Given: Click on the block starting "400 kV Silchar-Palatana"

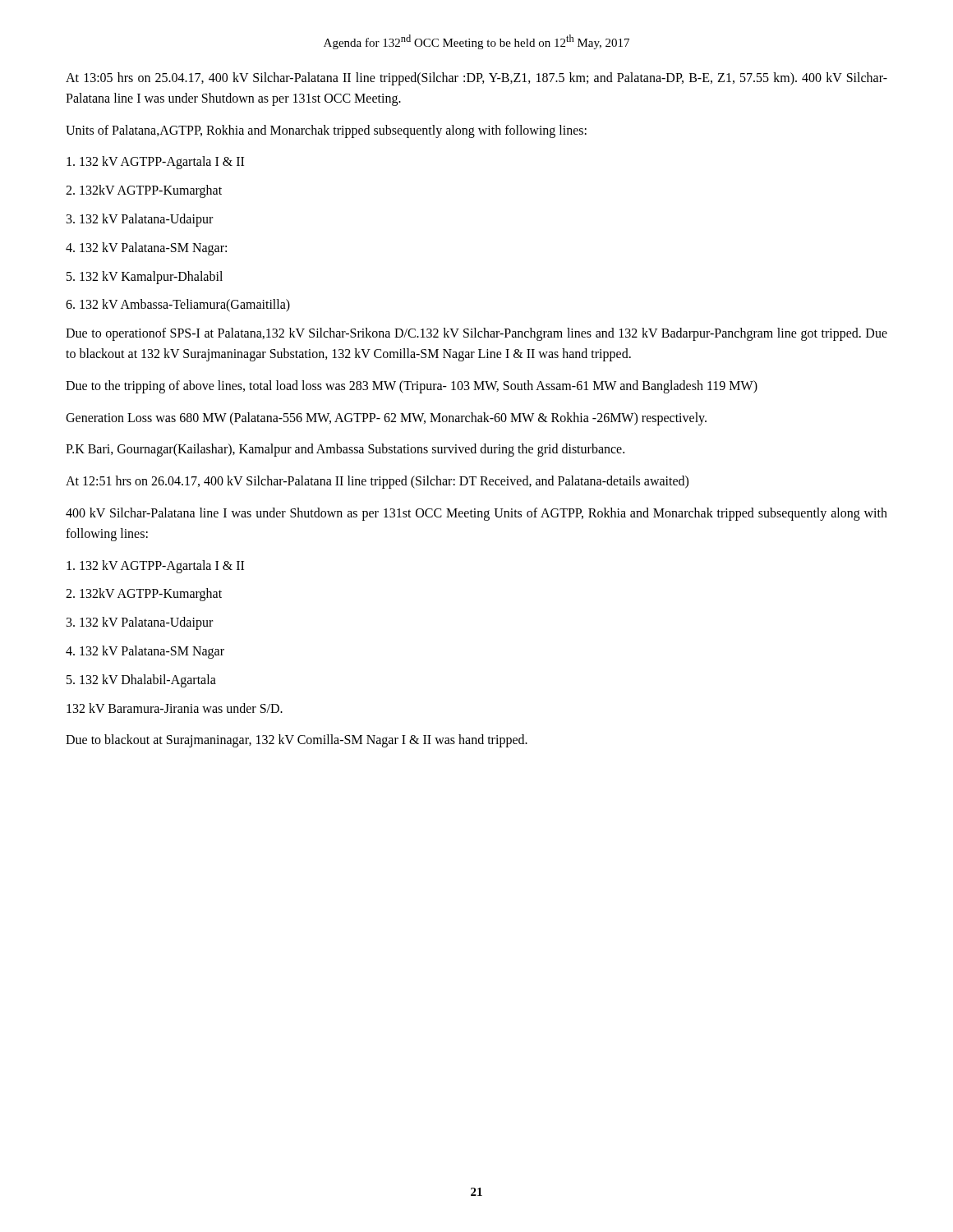Looking at the screenshot, I should point(476,523).
